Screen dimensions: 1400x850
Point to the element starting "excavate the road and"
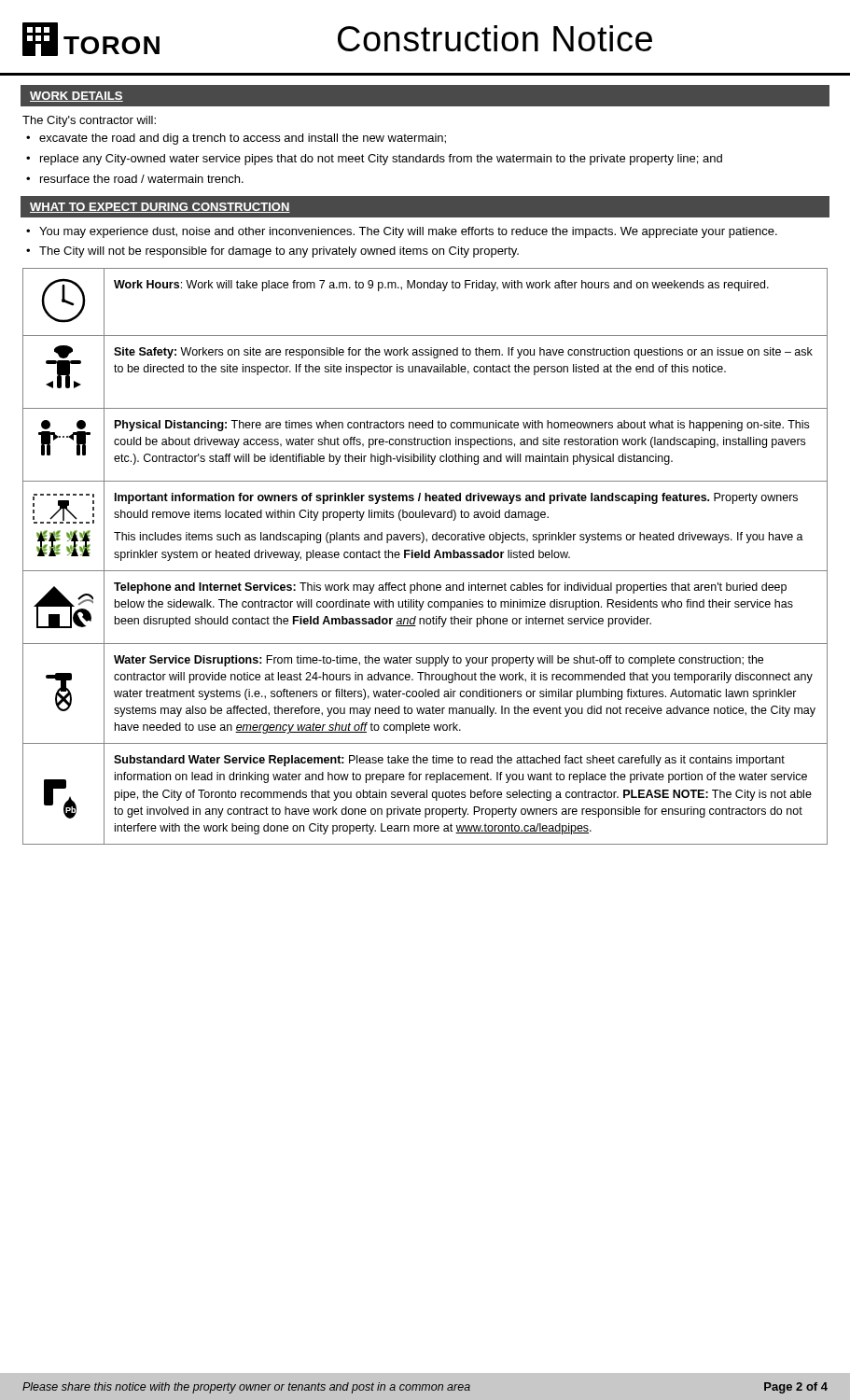pos(243,138)
